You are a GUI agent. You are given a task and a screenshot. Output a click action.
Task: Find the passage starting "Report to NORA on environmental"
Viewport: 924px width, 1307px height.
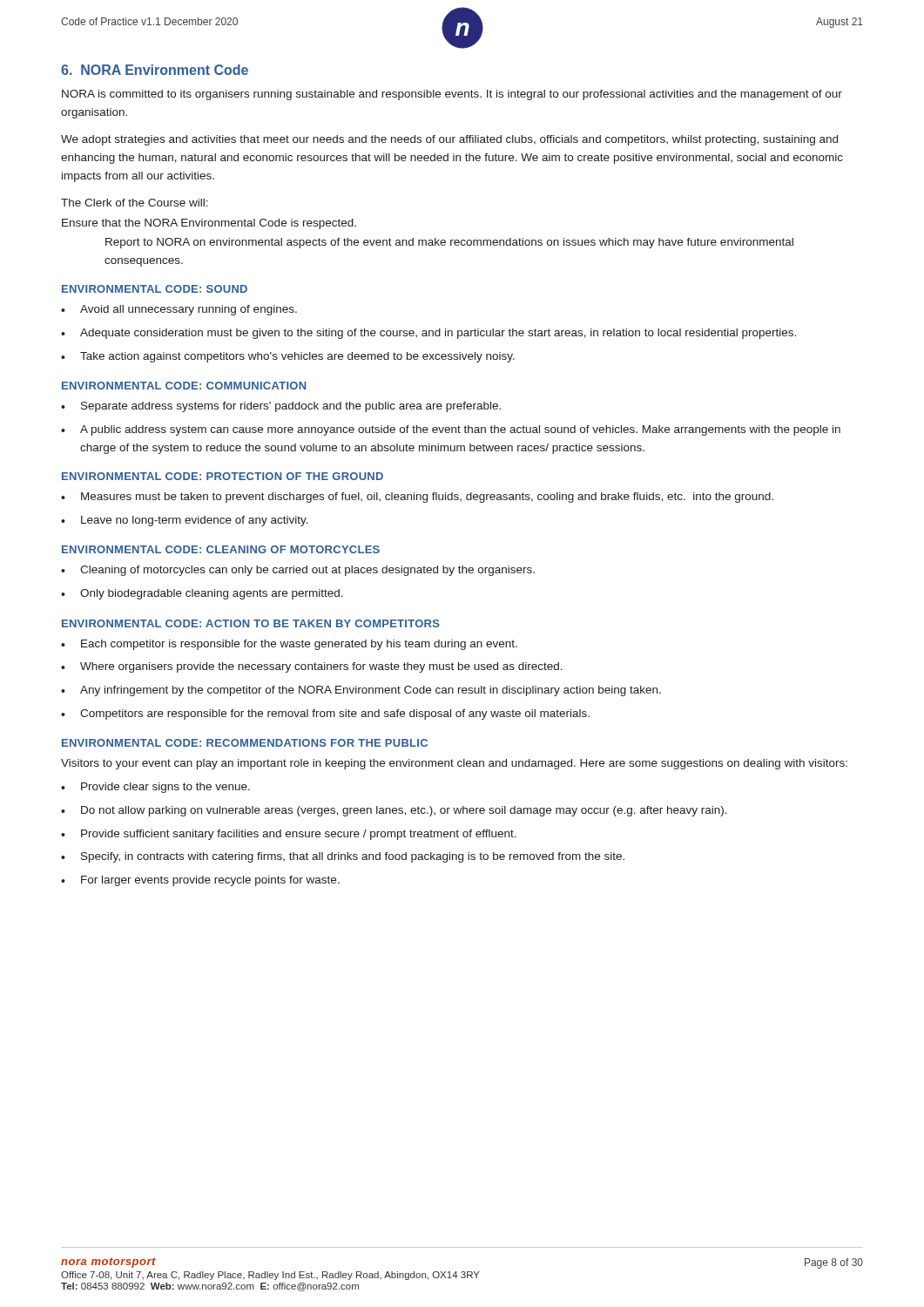449,251
